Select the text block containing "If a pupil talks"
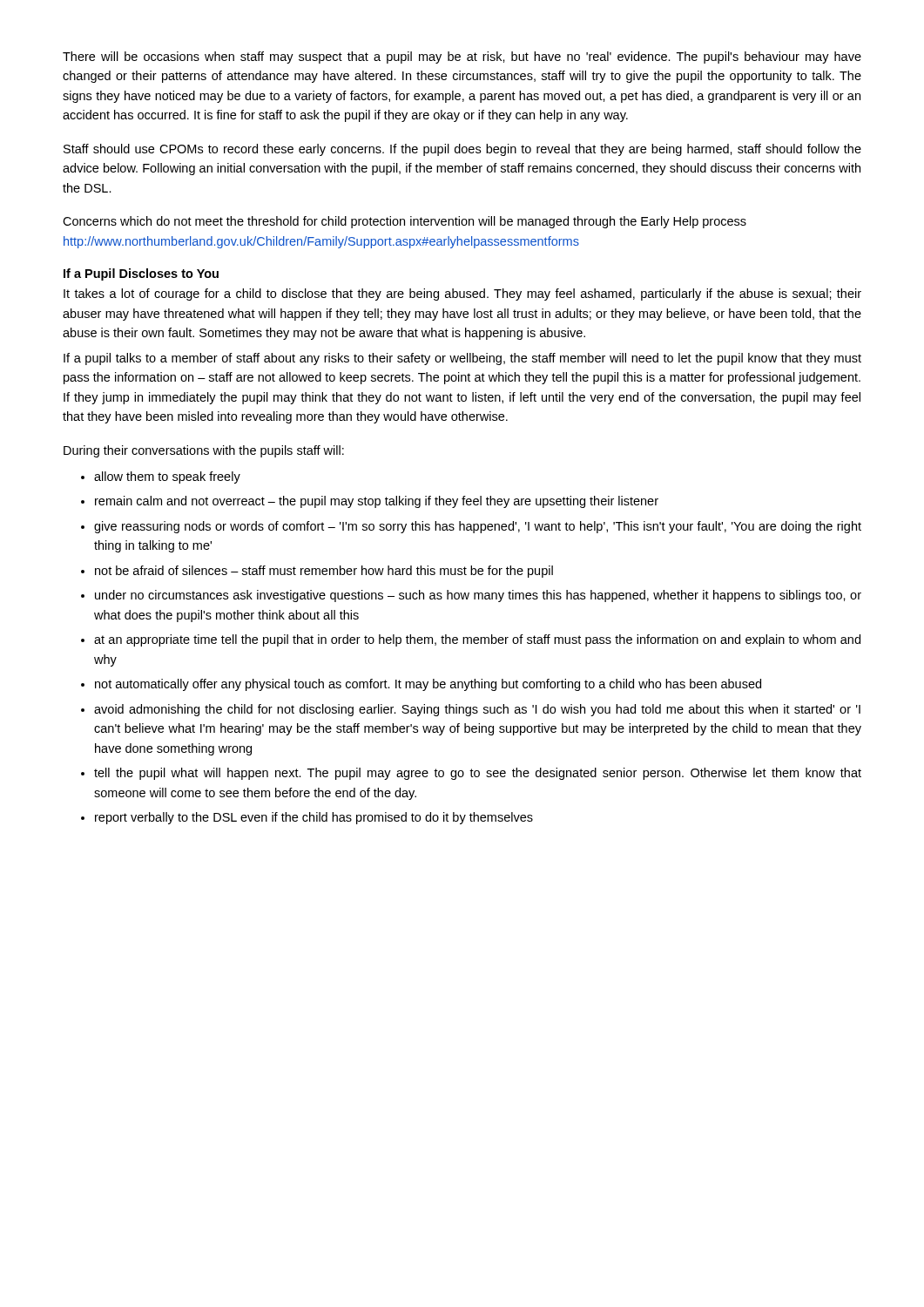 click(x=462, y=387)
